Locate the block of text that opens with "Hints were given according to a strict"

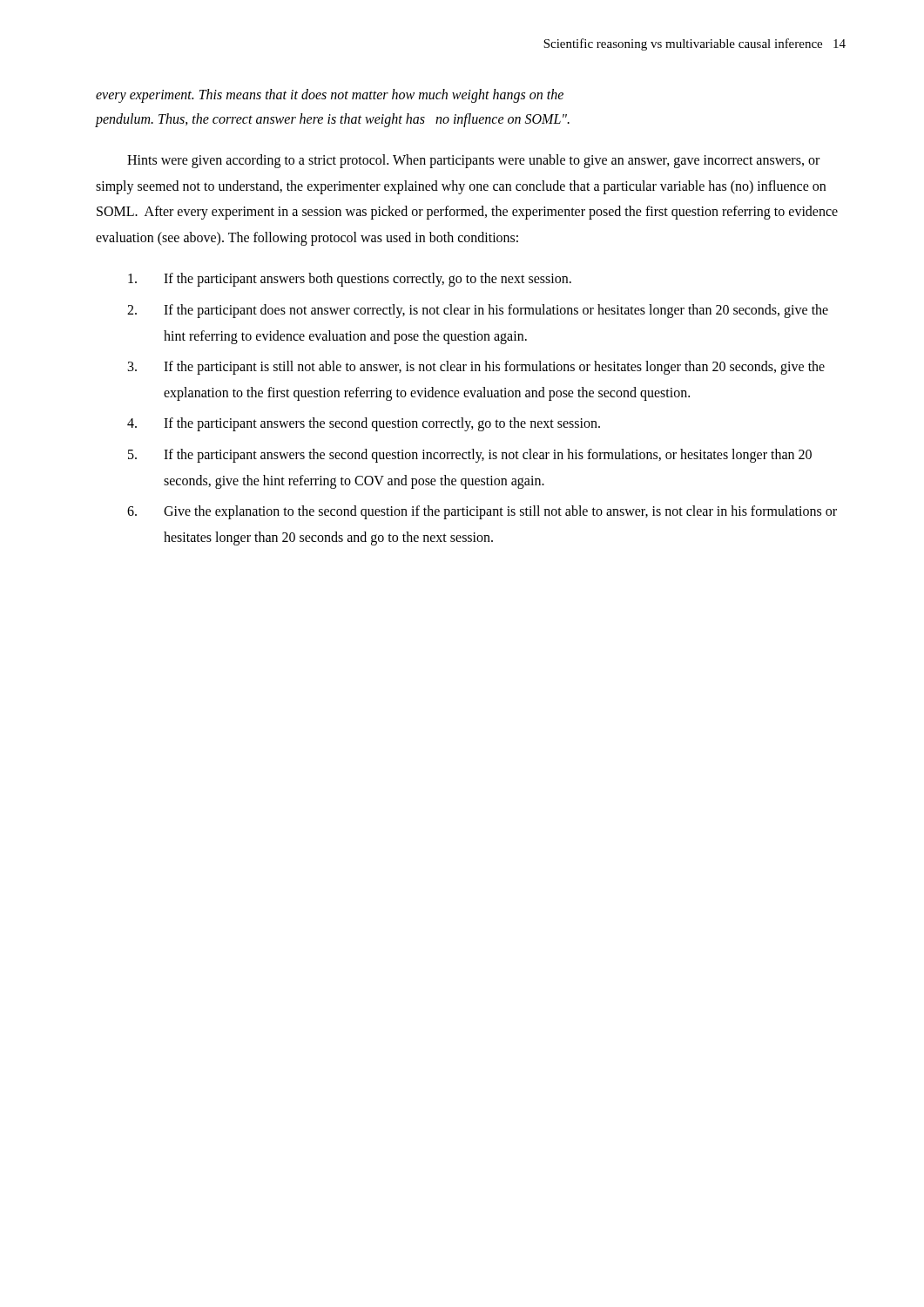pyautogui.click(x=467, y=199)
